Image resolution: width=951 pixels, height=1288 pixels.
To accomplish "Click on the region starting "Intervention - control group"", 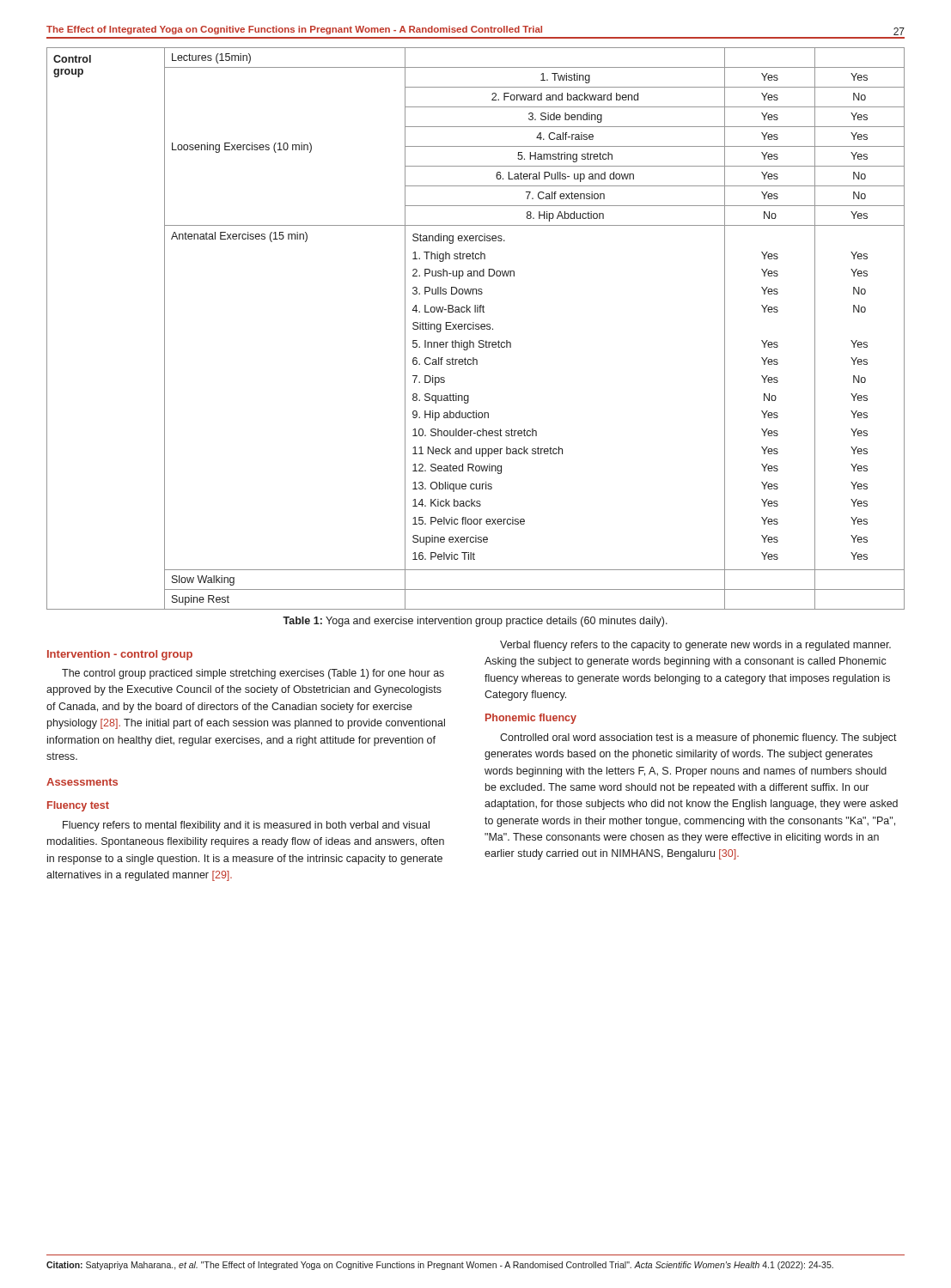I will (120, 654).
